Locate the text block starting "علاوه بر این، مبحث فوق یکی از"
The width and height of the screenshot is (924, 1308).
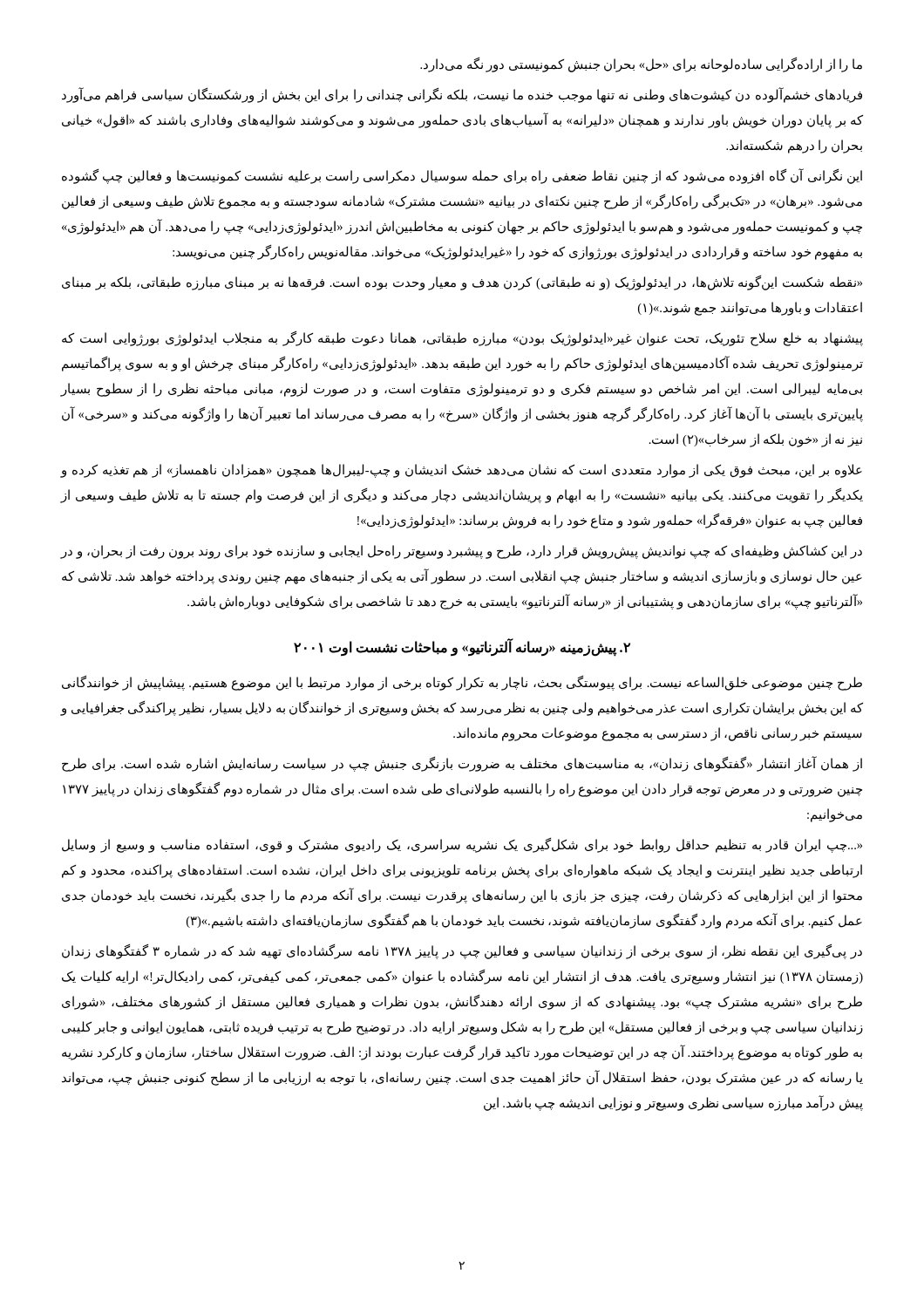pyautogui.click(x=462, y=495)
